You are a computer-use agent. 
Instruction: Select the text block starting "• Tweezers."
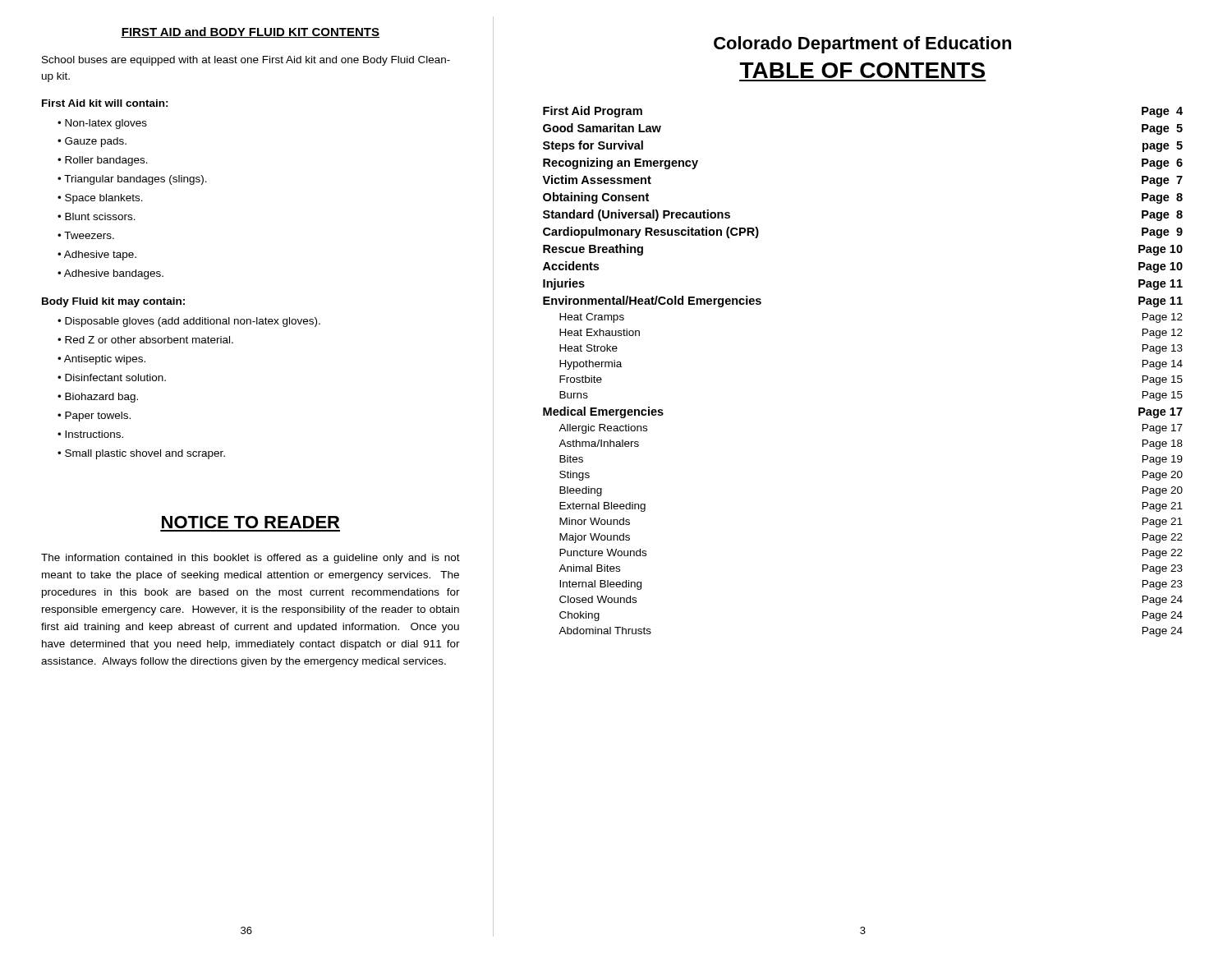[x=86, y=235]
